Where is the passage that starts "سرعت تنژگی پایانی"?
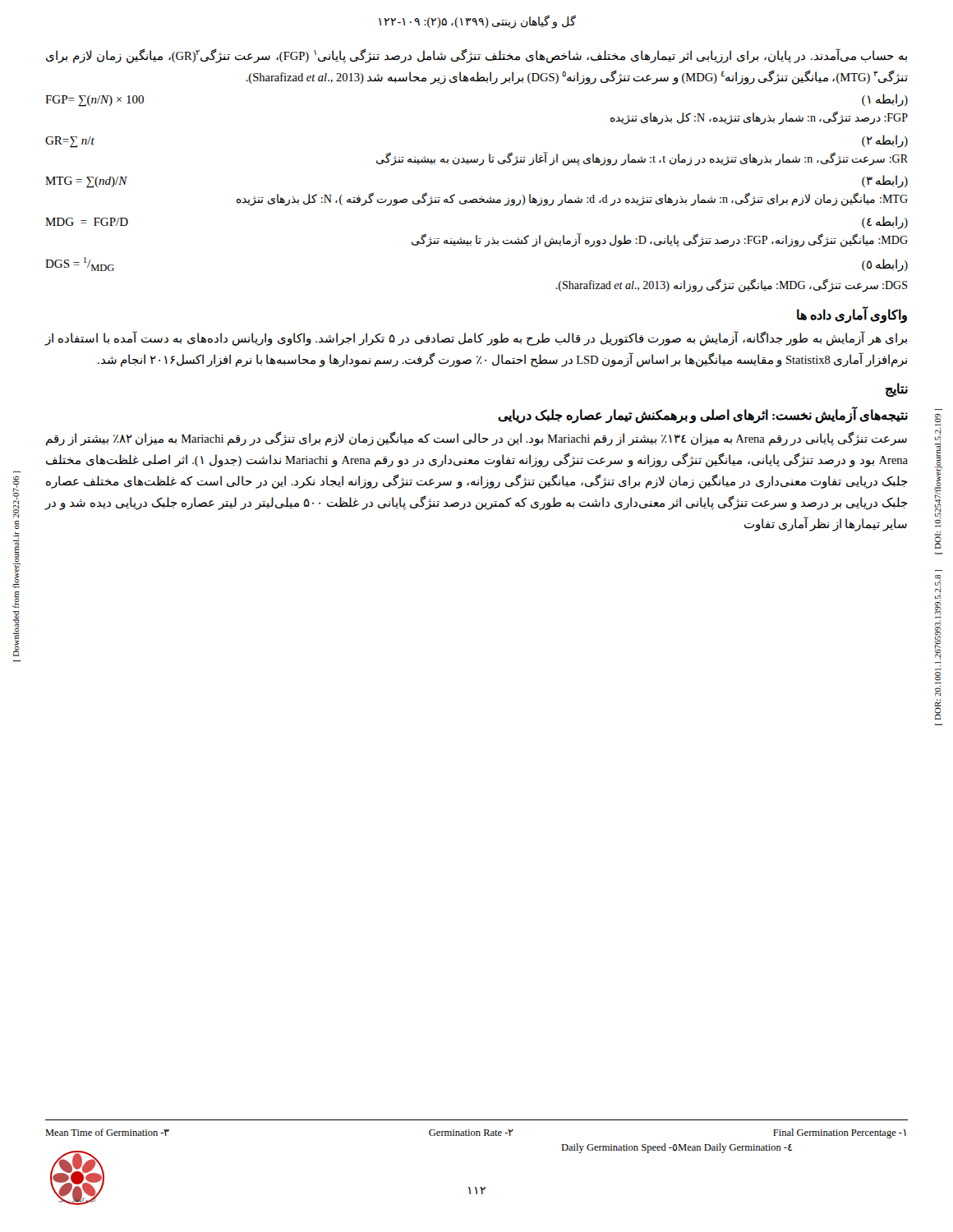 [476, 481]
